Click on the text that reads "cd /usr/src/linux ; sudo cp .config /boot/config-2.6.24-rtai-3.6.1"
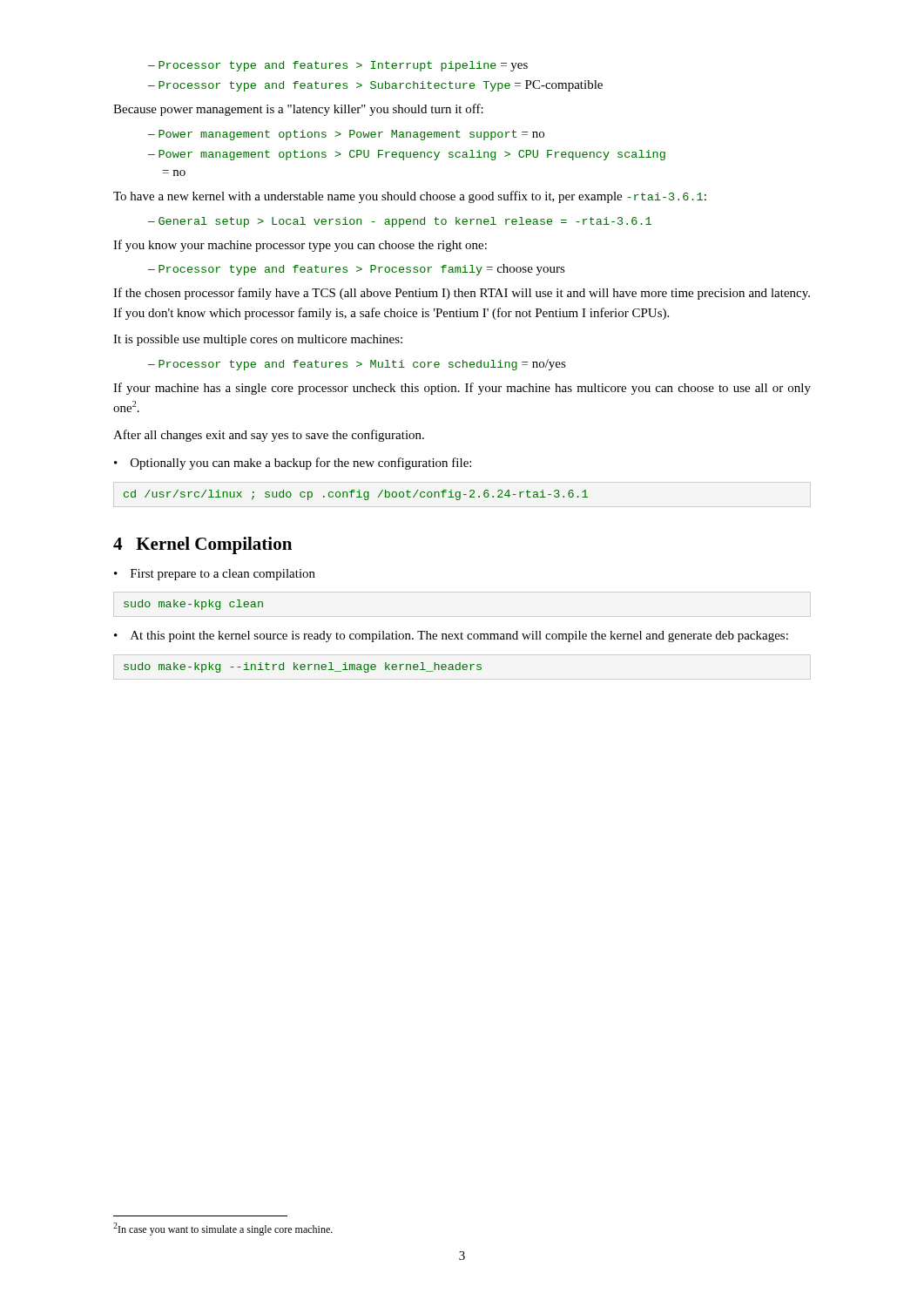924x1307 pixels. (462, 494)
